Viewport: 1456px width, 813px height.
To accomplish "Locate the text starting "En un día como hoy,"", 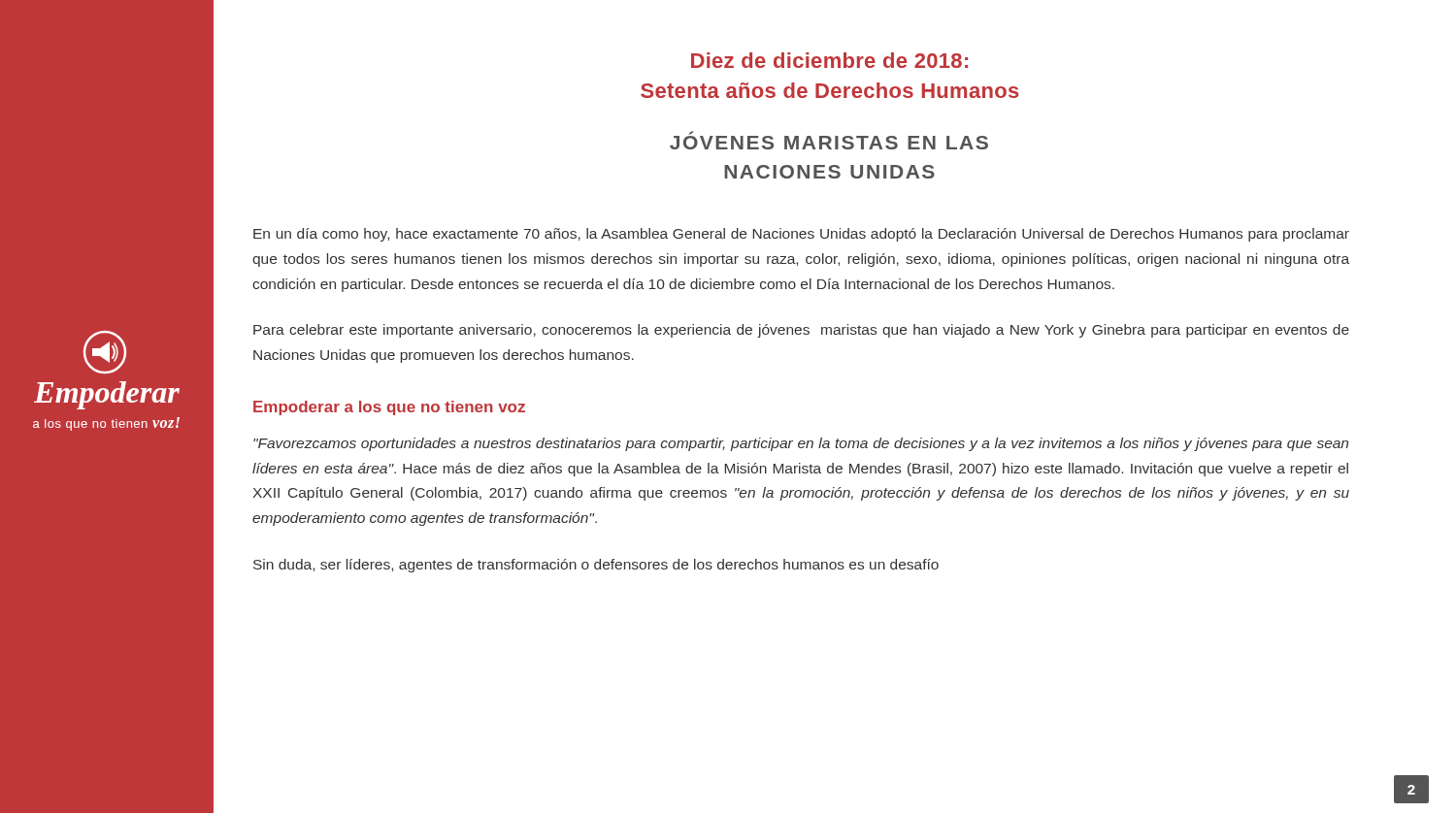I will [801, 259].
